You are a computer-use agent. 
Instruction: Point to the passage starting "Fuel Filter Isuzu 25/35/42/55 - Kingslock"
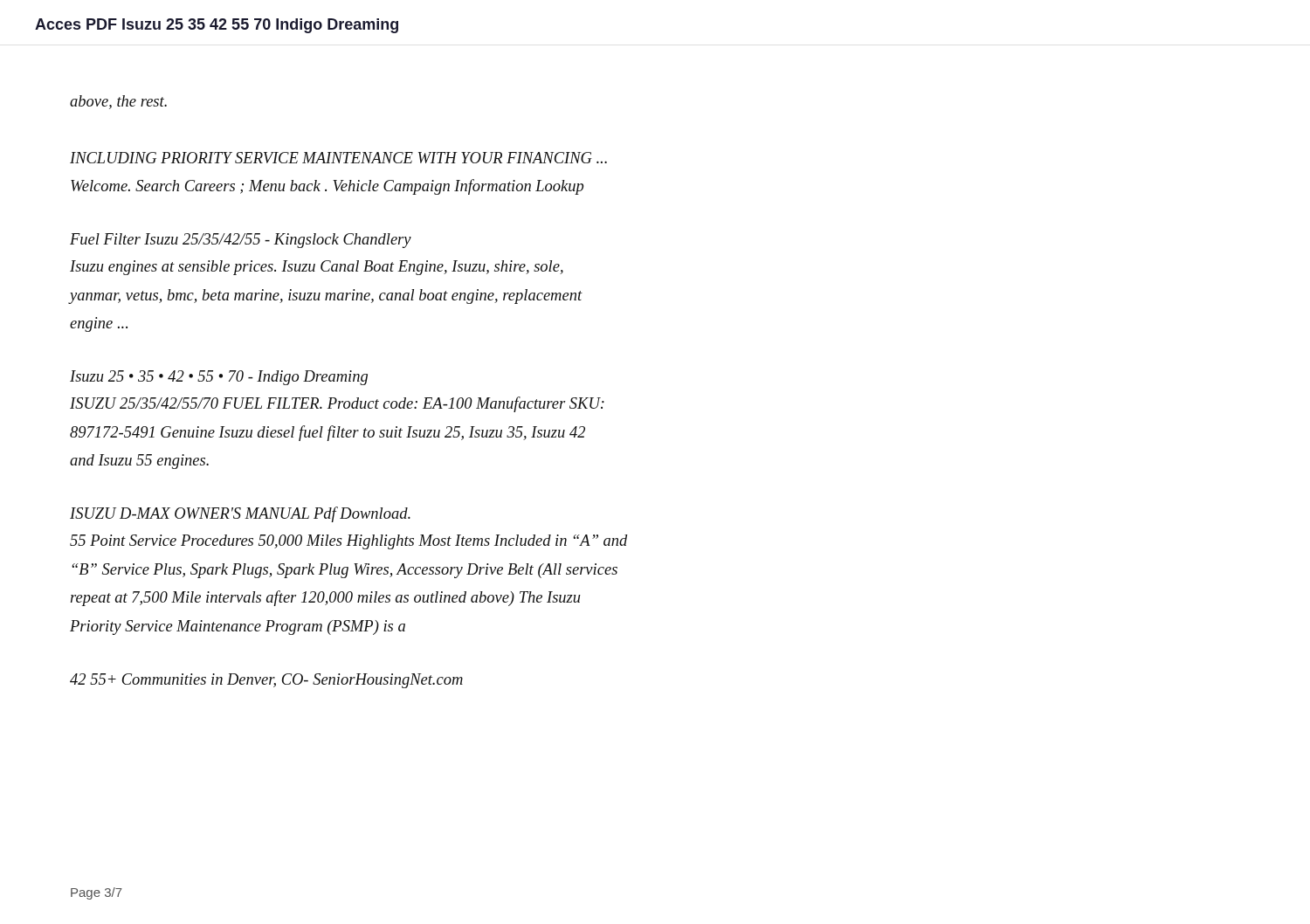(x=241, y=241)
